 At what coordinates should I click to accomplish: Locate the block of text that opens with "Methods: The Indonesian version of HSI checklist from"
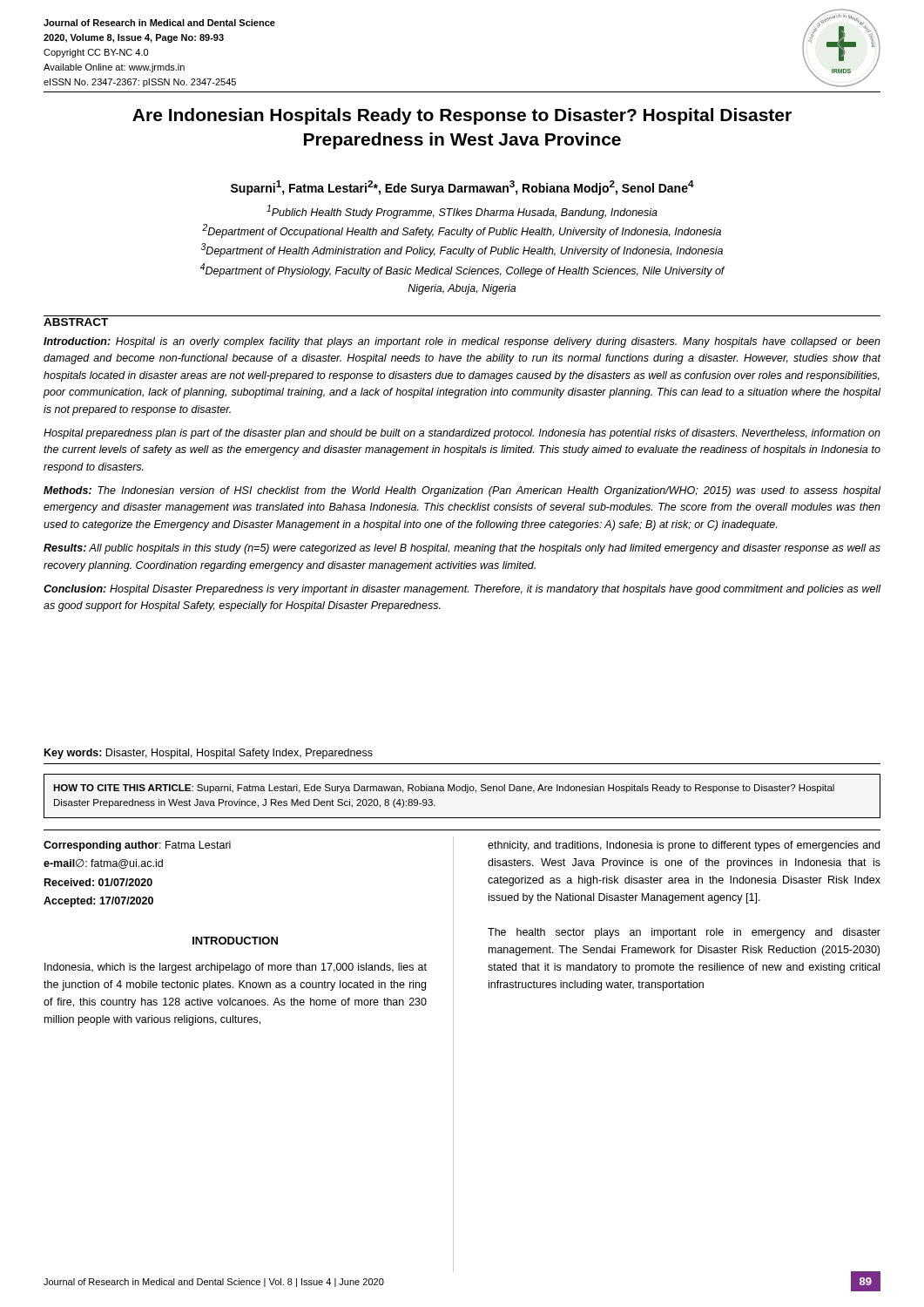(462, 507)
